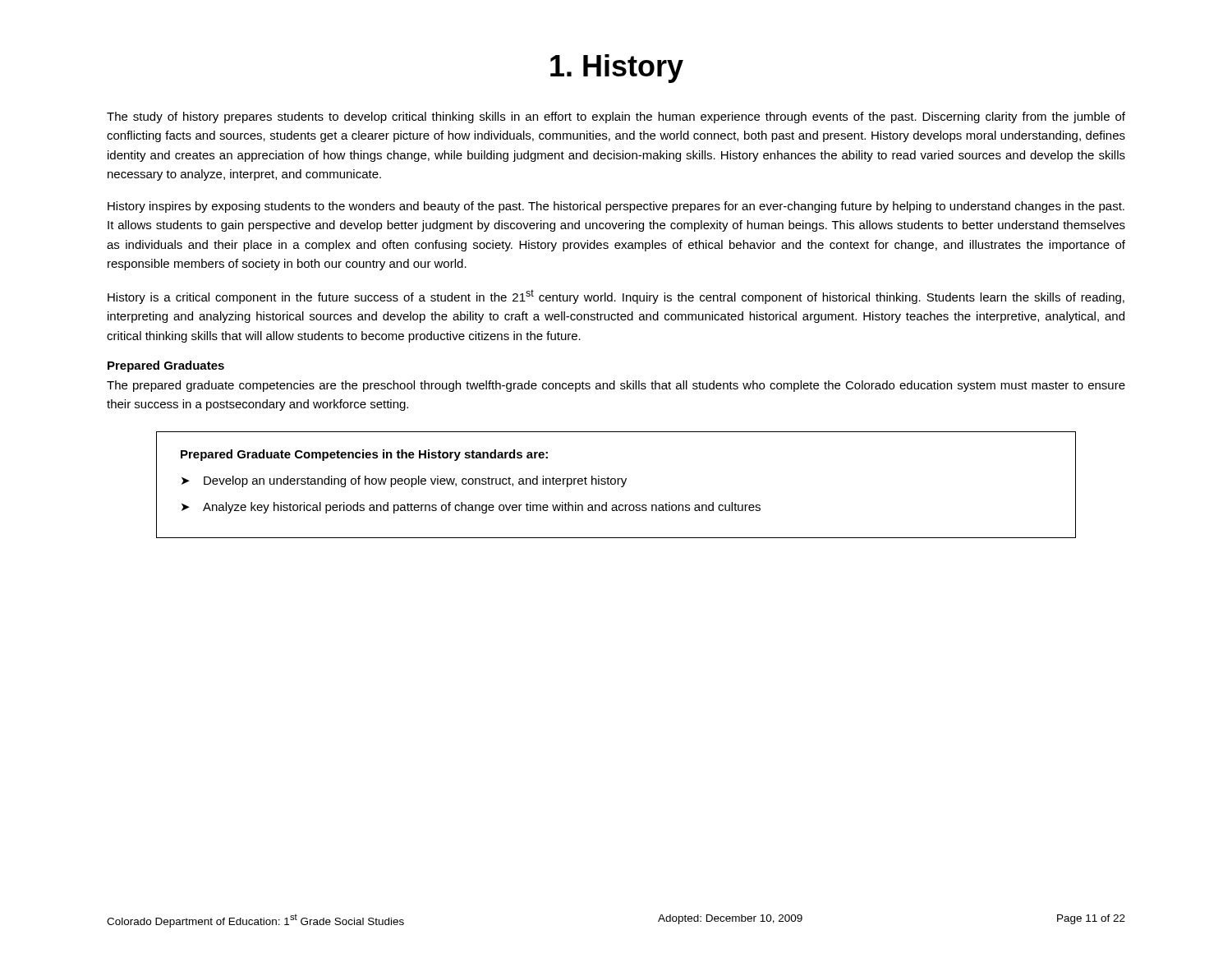Image resolution: width=1232 pixels, height=953 pixels.
Task: Find the text block containing "History is a critical component"
Action: (616, 315)
